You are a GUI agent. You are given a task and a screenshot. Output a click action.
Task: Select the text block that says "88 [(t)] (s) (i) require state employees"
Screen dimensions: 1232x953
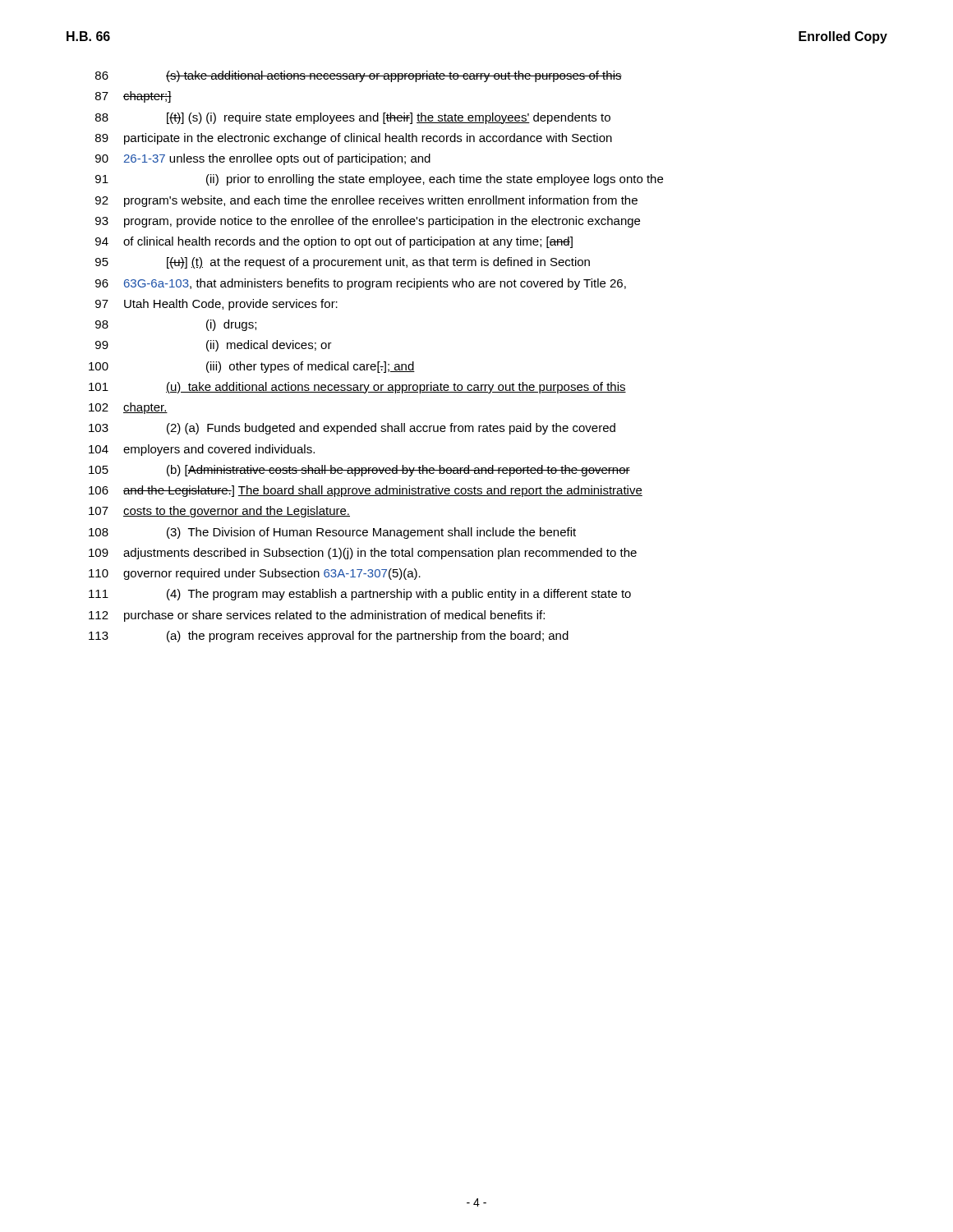(476, 117)
